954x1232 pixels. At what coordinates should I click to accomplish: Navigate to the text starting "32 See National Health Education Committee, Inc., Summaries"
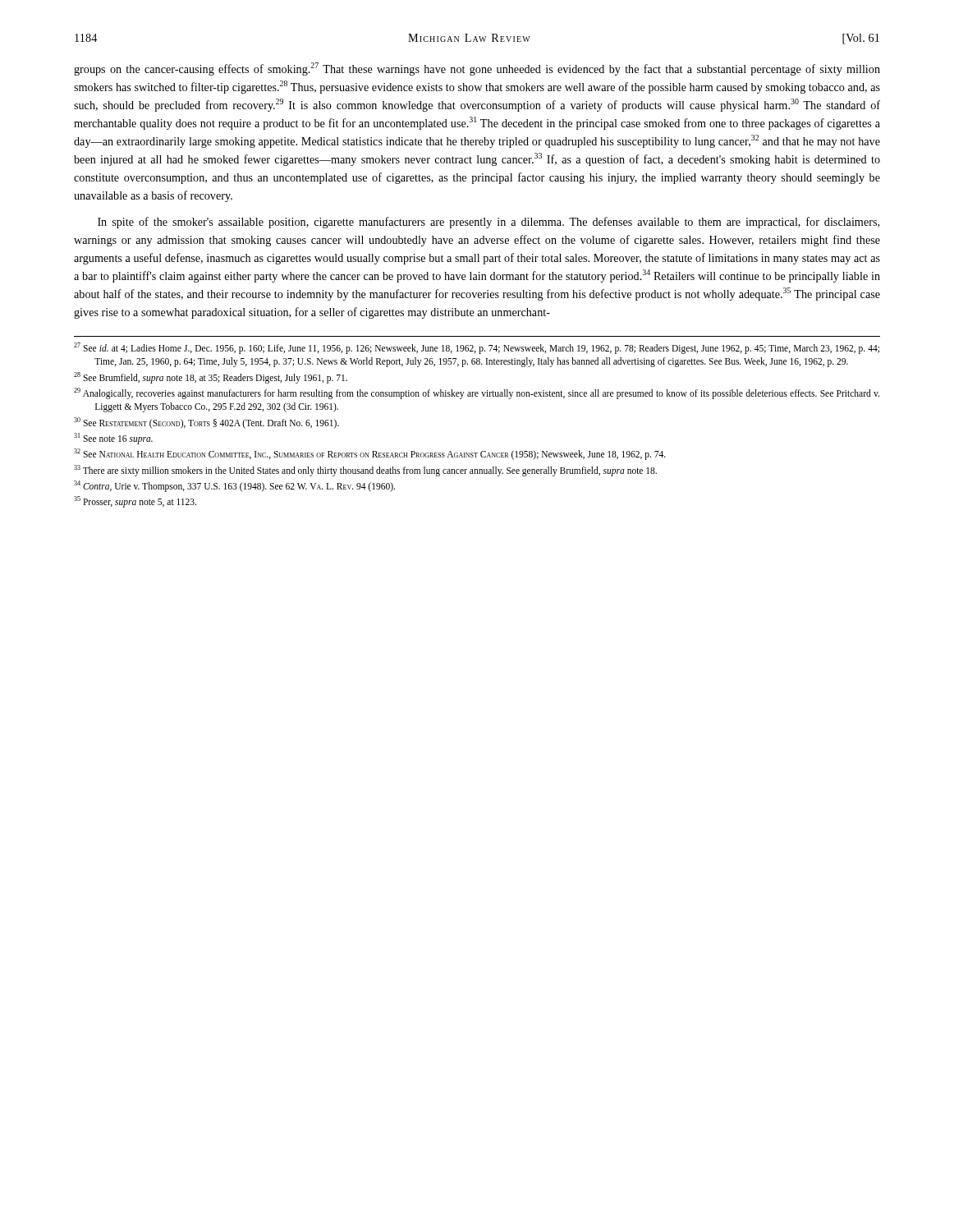[x=477, y=455]
